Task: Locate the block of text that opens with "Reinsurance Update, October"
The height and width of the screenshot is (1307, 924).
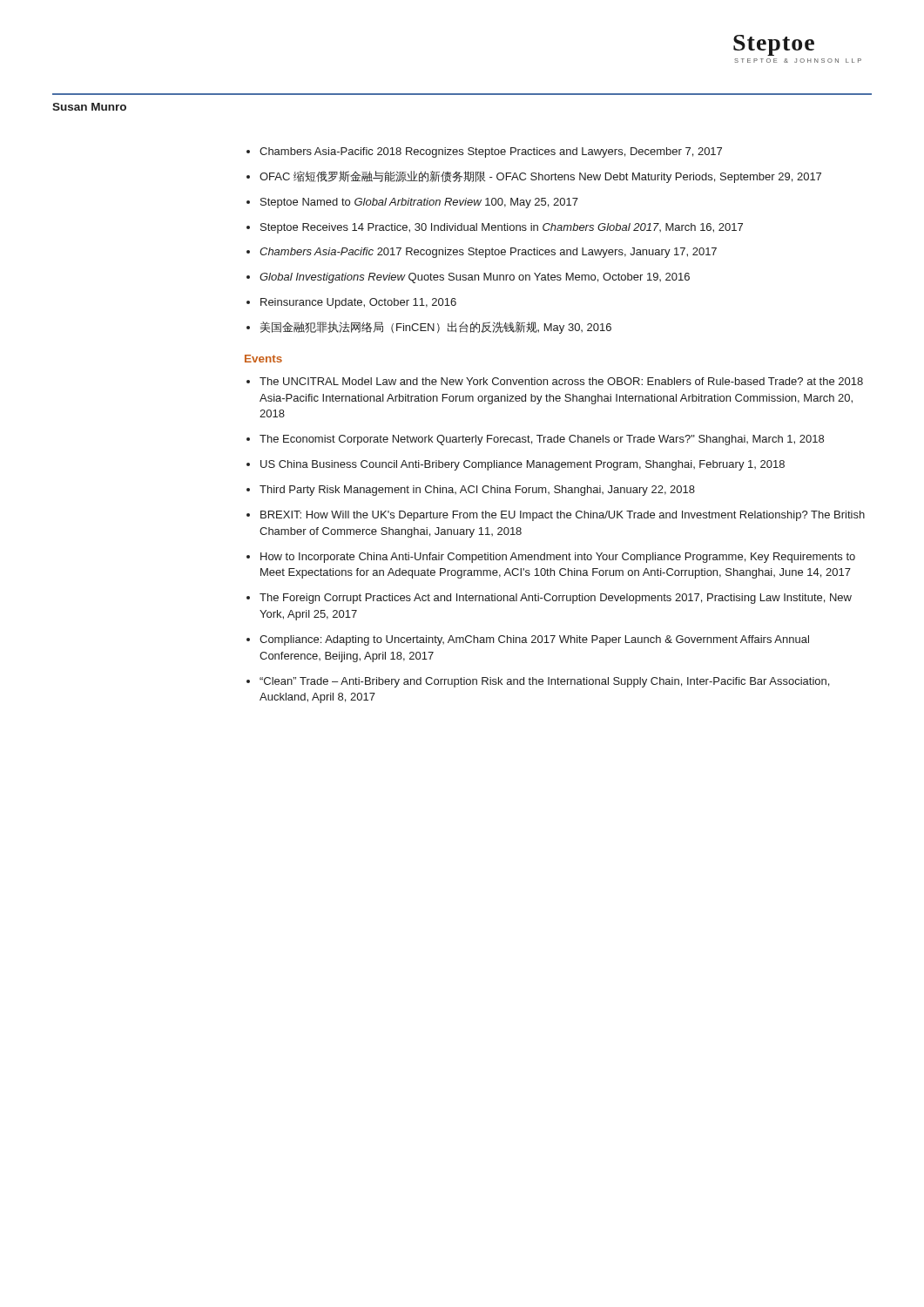Action: pos(358,302)
